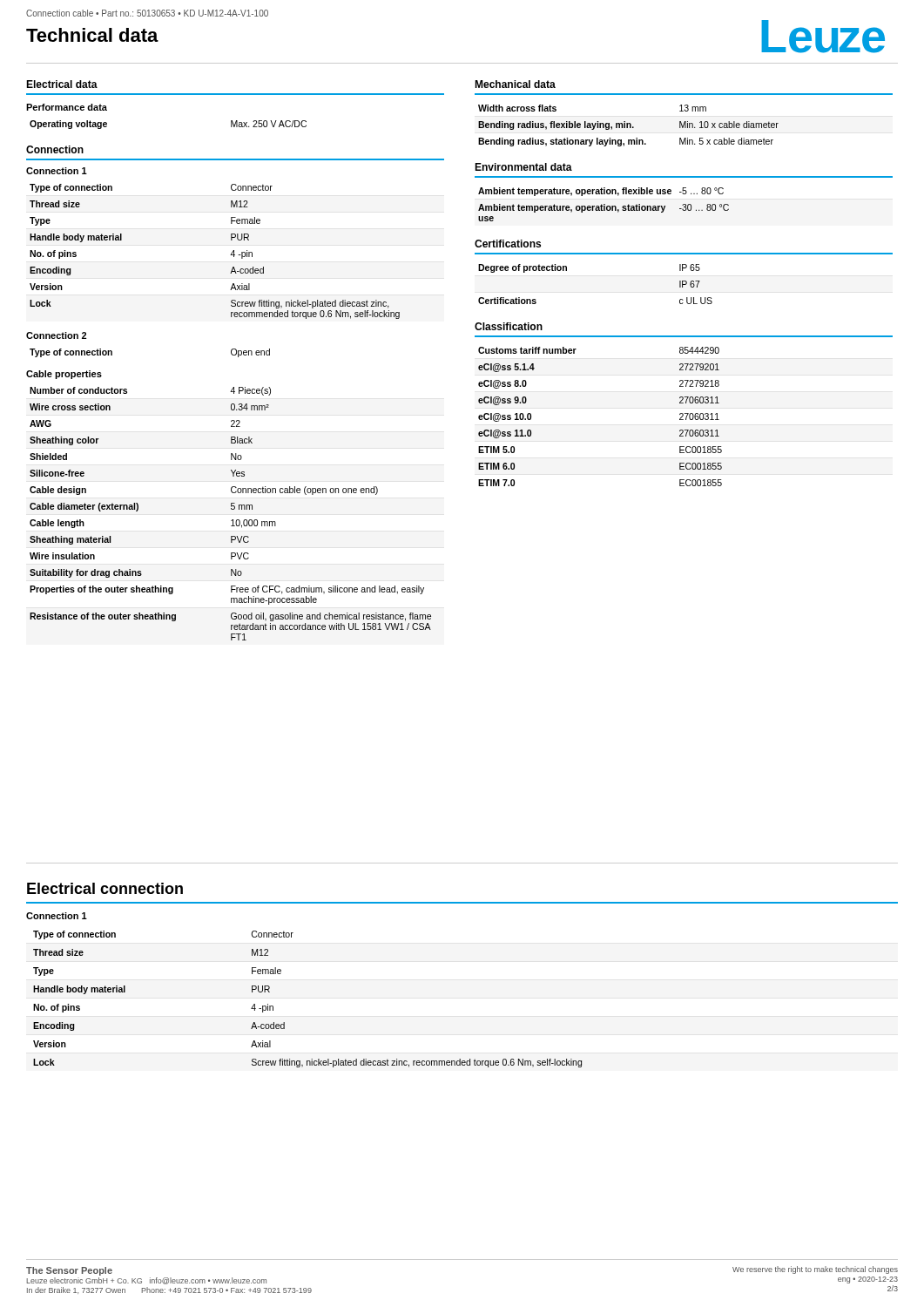The height and width of the screenshot is (1307, 924).
Task: Click on the table containing "eCl@ss 5.1.4"
Action: (x=684, y=416)
